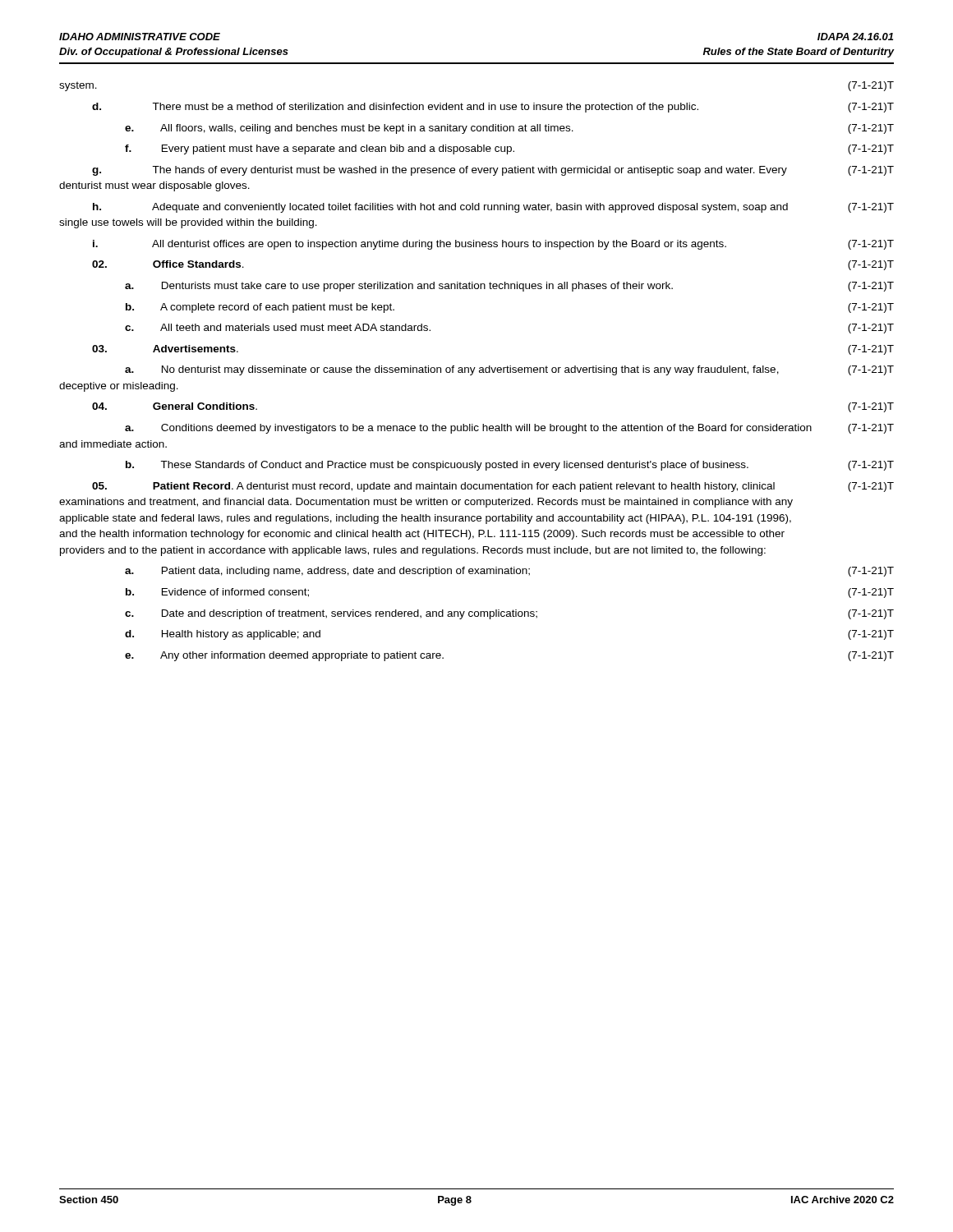Image resolution: width=953 pixels, height=1232 pixels.
Task: Click the passage that begins "a. No denturist may disseminate or cause the"
Action: (476, 378)
